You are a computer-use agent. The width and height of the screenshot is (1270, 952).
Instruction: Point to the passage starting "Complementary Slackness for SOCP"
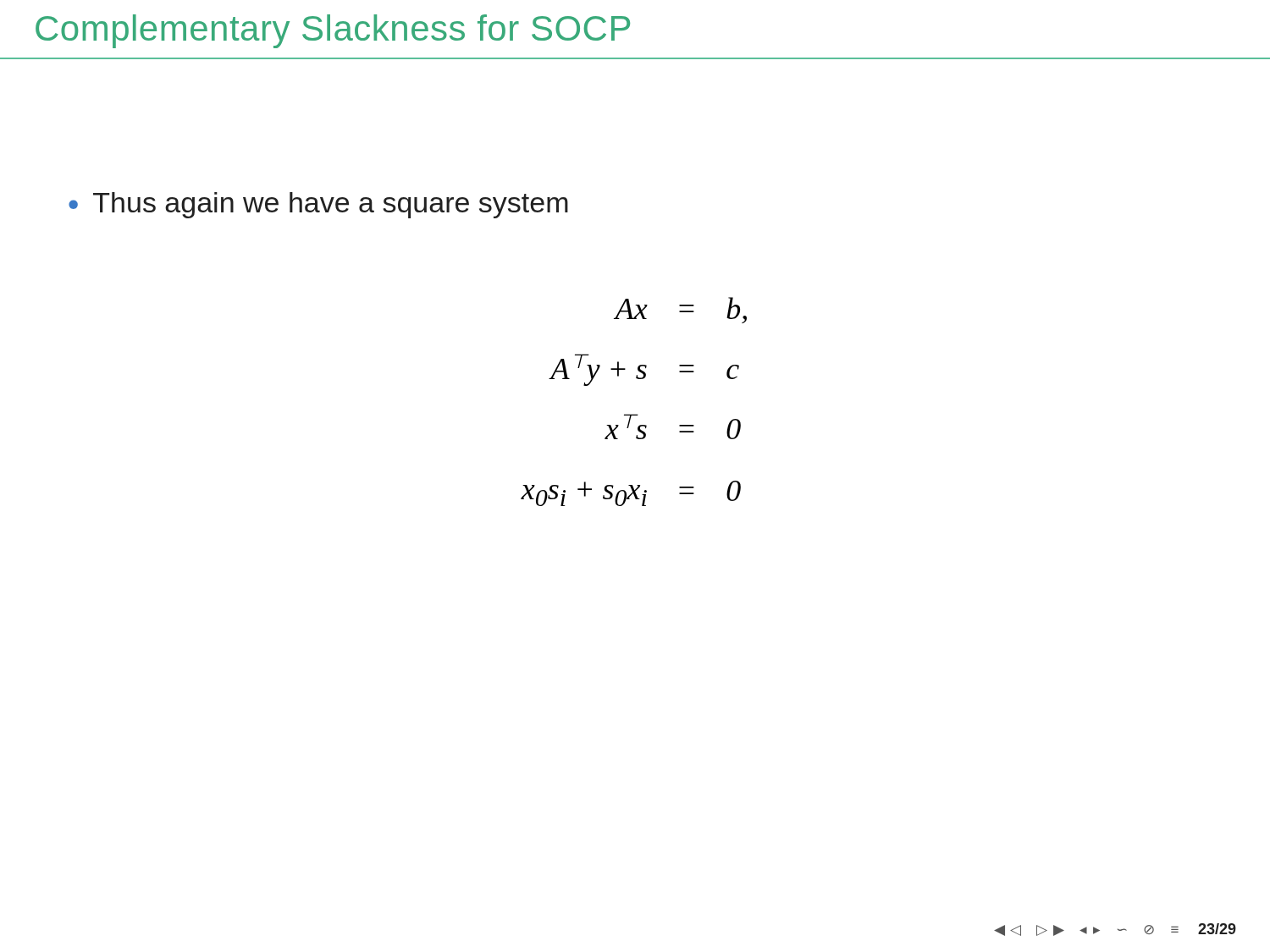[333, 29]
